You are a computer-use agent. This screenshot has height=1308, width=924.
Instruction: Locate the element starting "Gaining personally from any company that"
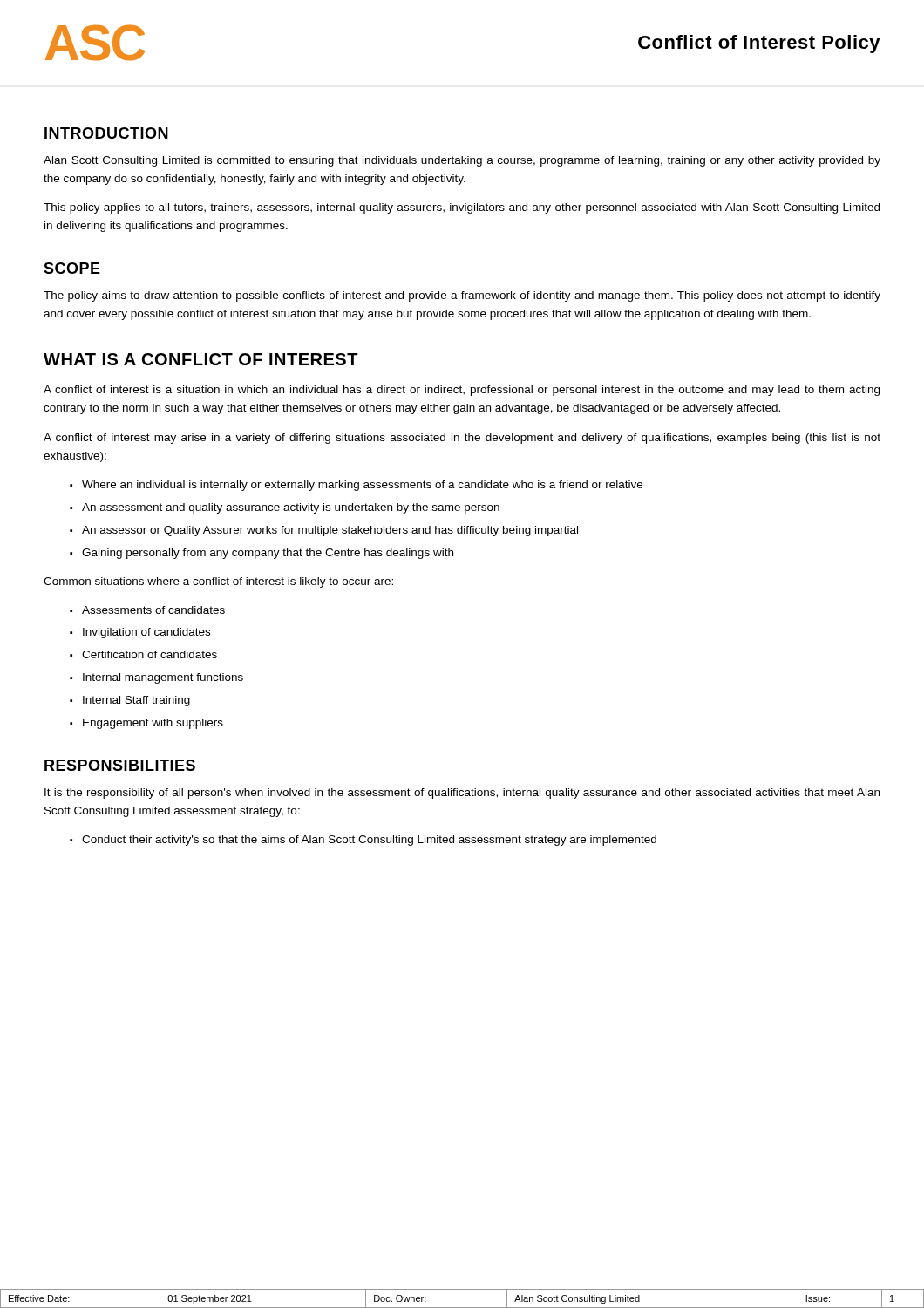pyautogui.click(x=462, y=553)
